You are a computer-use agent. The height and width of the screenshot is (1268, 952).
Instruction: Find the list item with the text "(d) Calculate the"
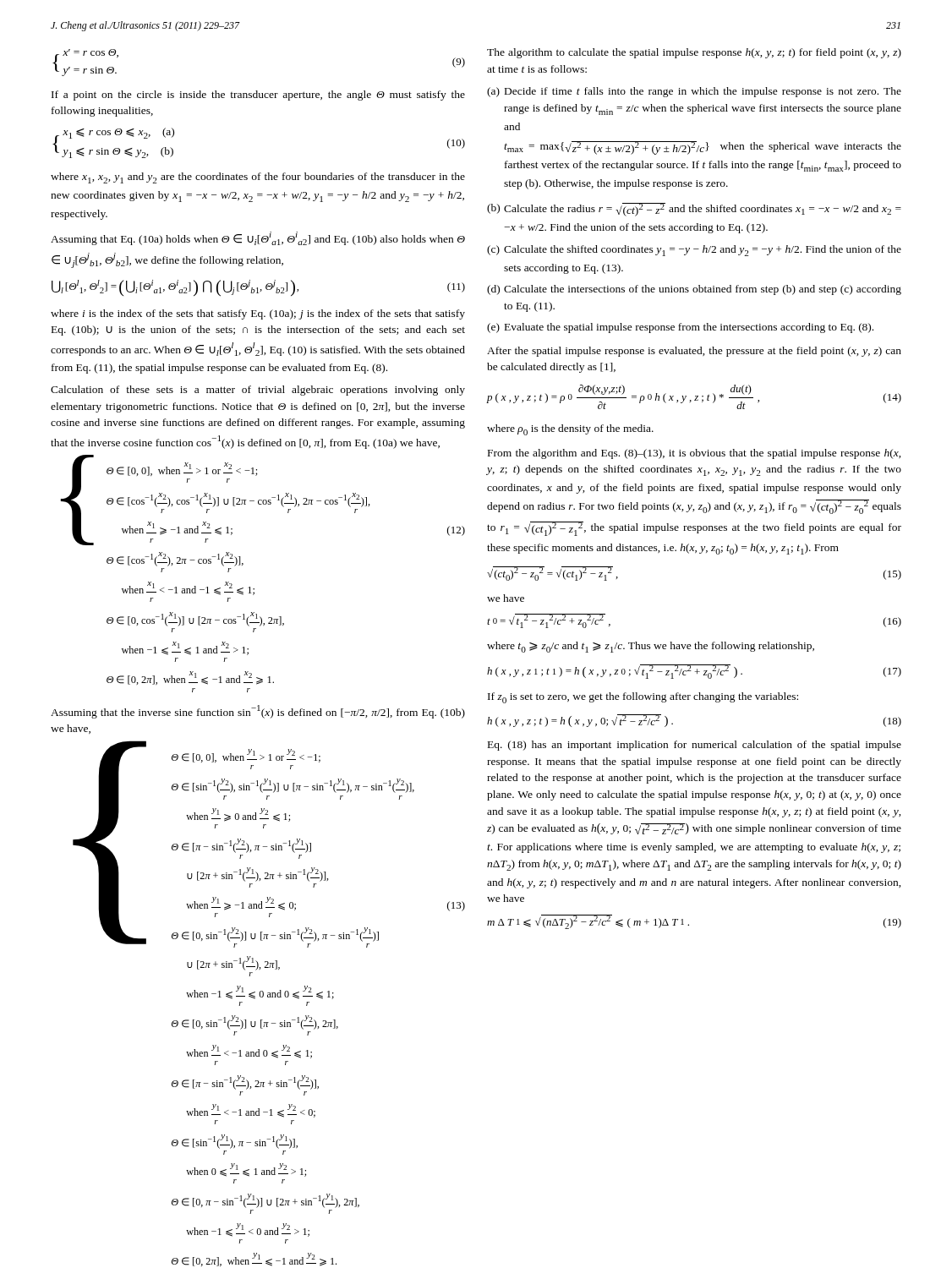point(694,297)
